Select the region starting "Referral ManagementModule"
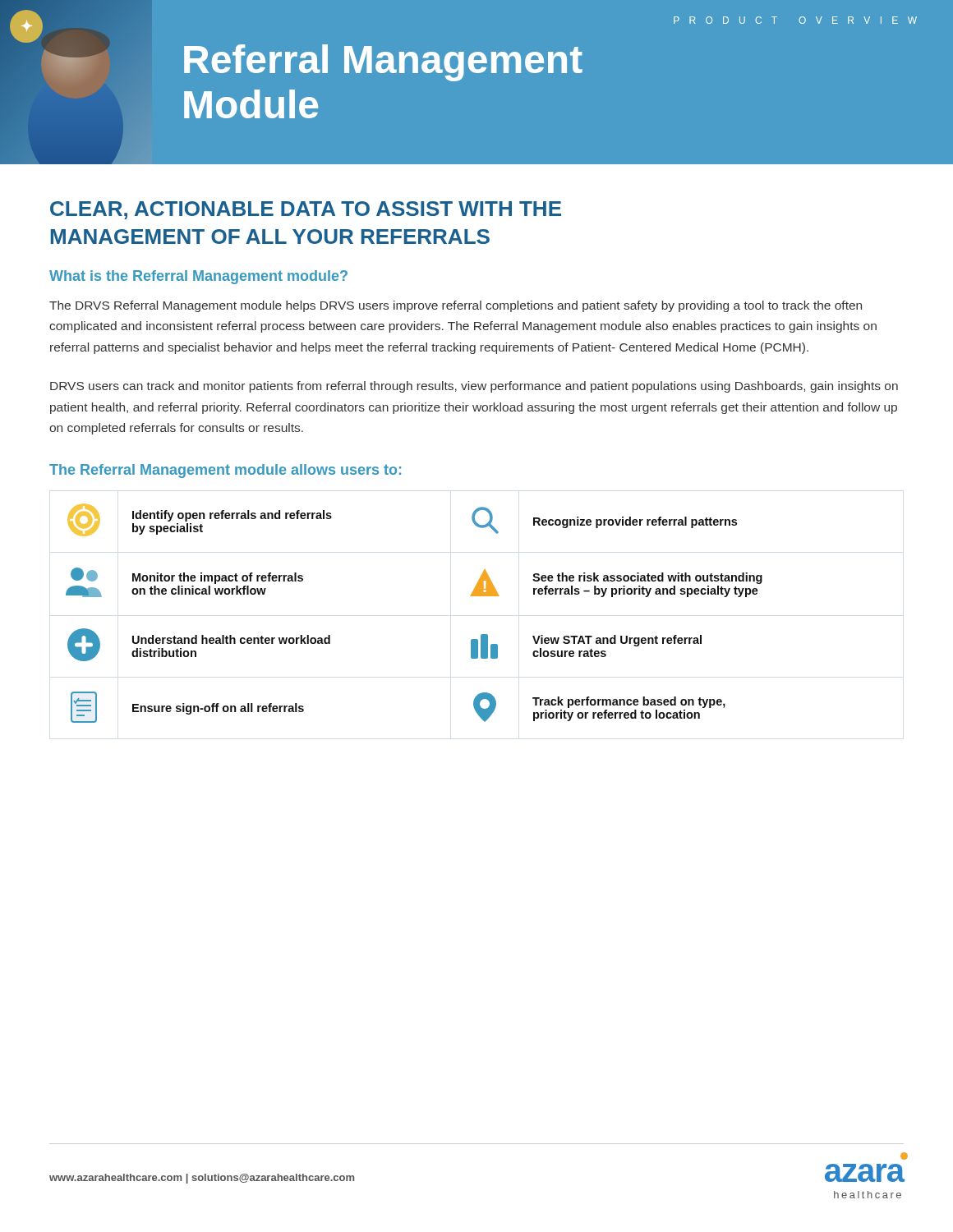 382,82
